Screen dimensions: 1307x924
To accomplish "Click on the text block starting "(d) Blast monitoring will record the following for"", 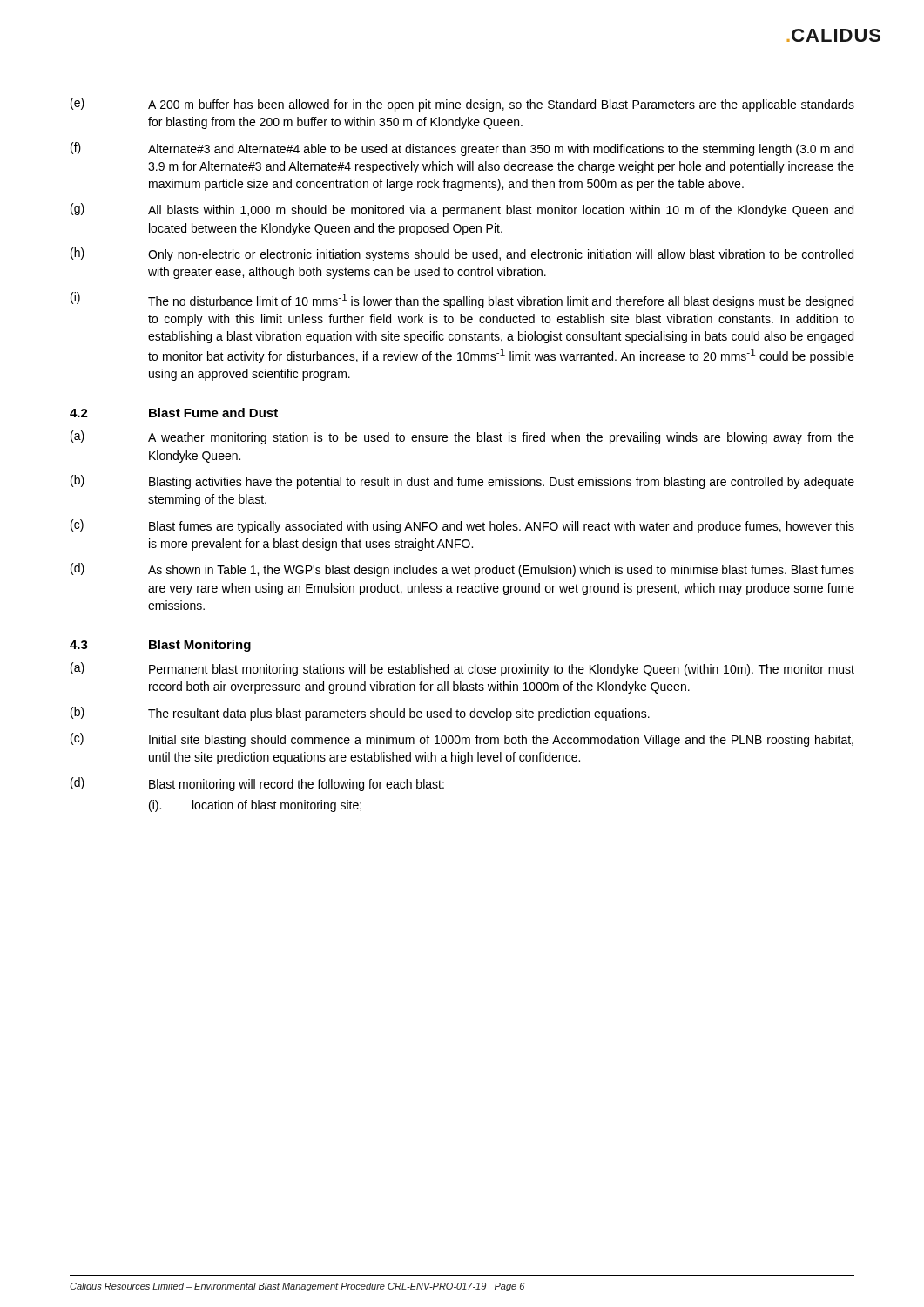I will [257, 784].
